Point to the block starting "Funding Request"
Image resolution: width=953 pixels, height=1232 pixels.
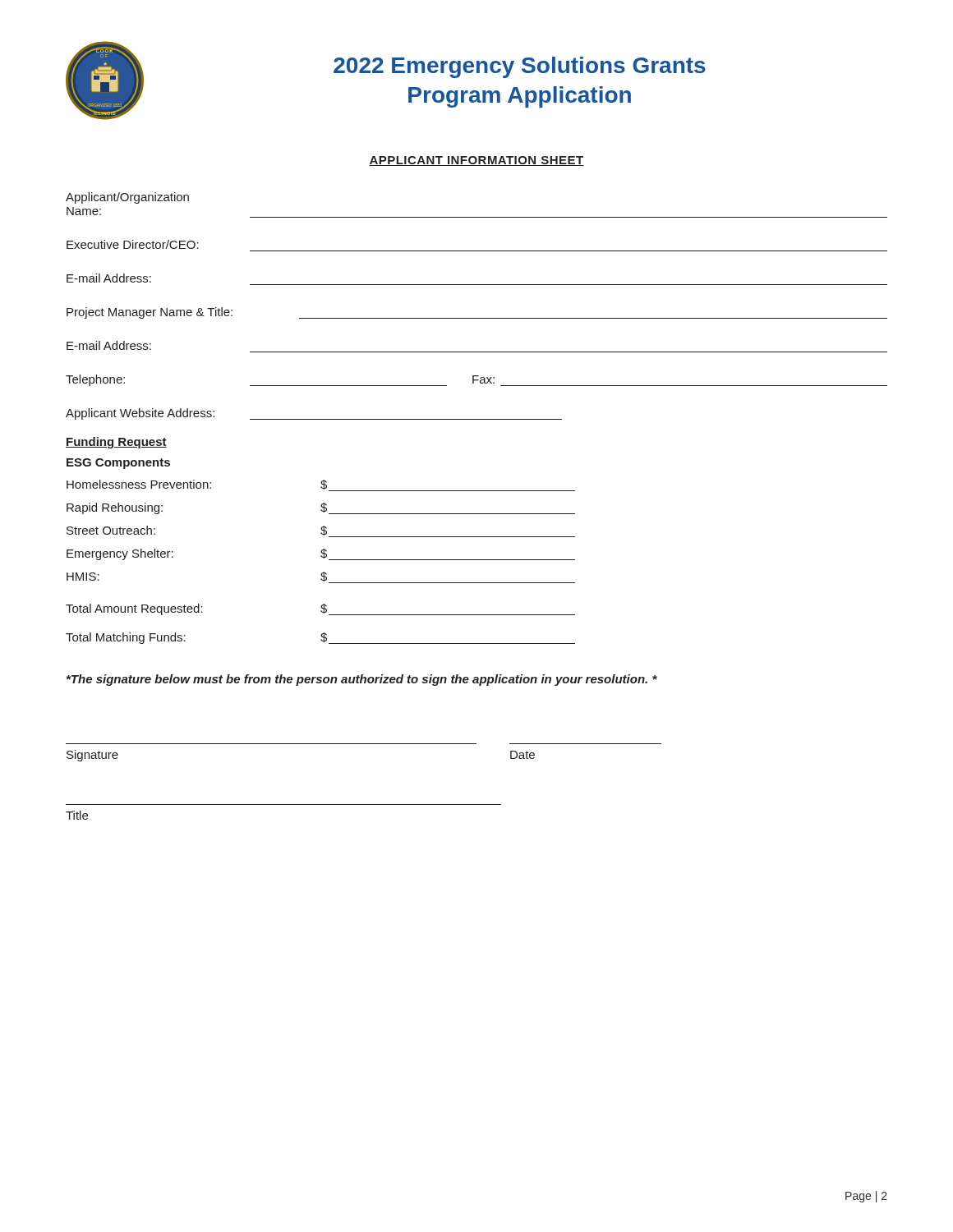[116, 441]
